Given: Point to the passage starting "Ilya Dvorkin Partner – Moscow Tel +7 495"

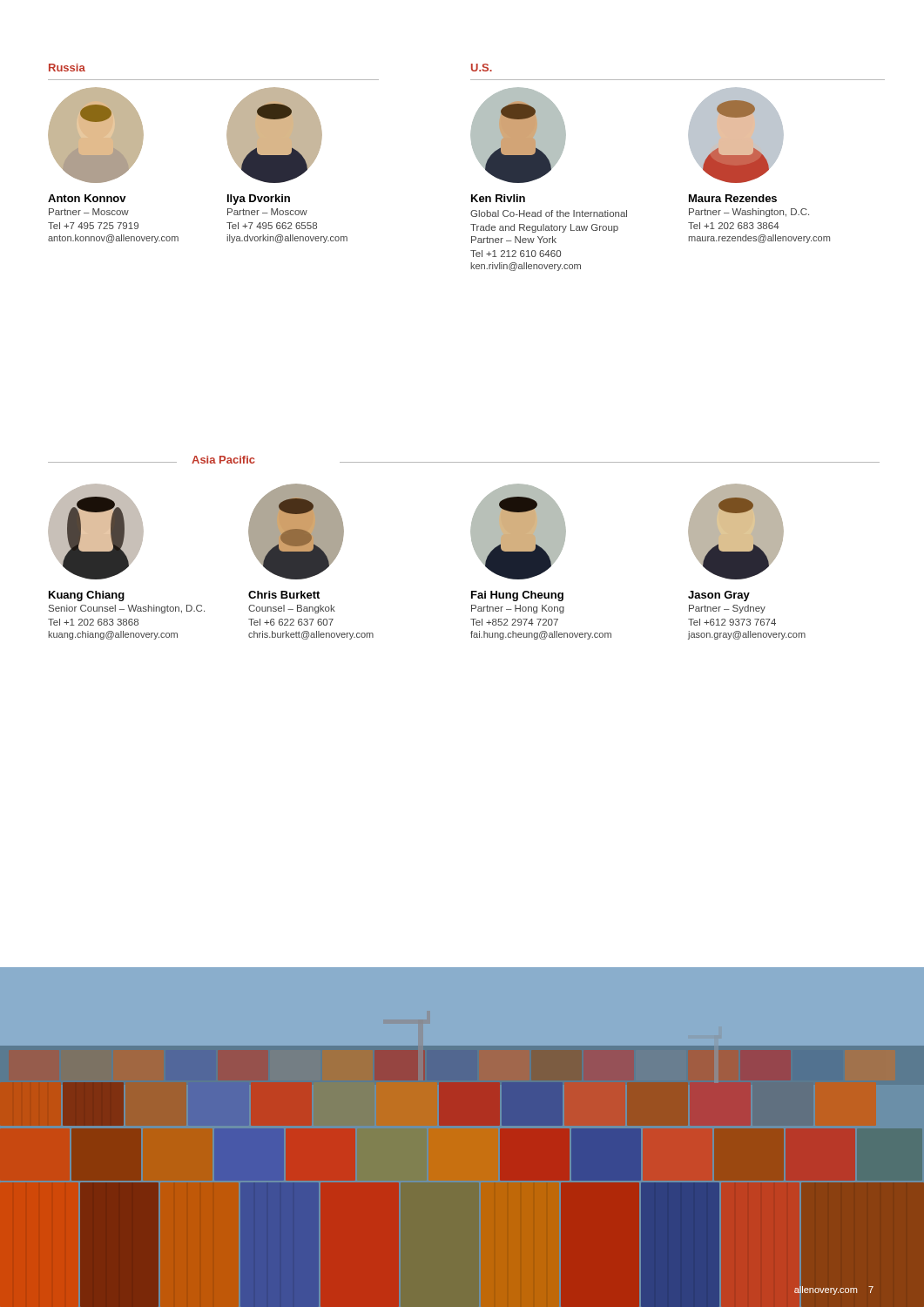Looking at the screenshot, I should [x=309, y=217].
